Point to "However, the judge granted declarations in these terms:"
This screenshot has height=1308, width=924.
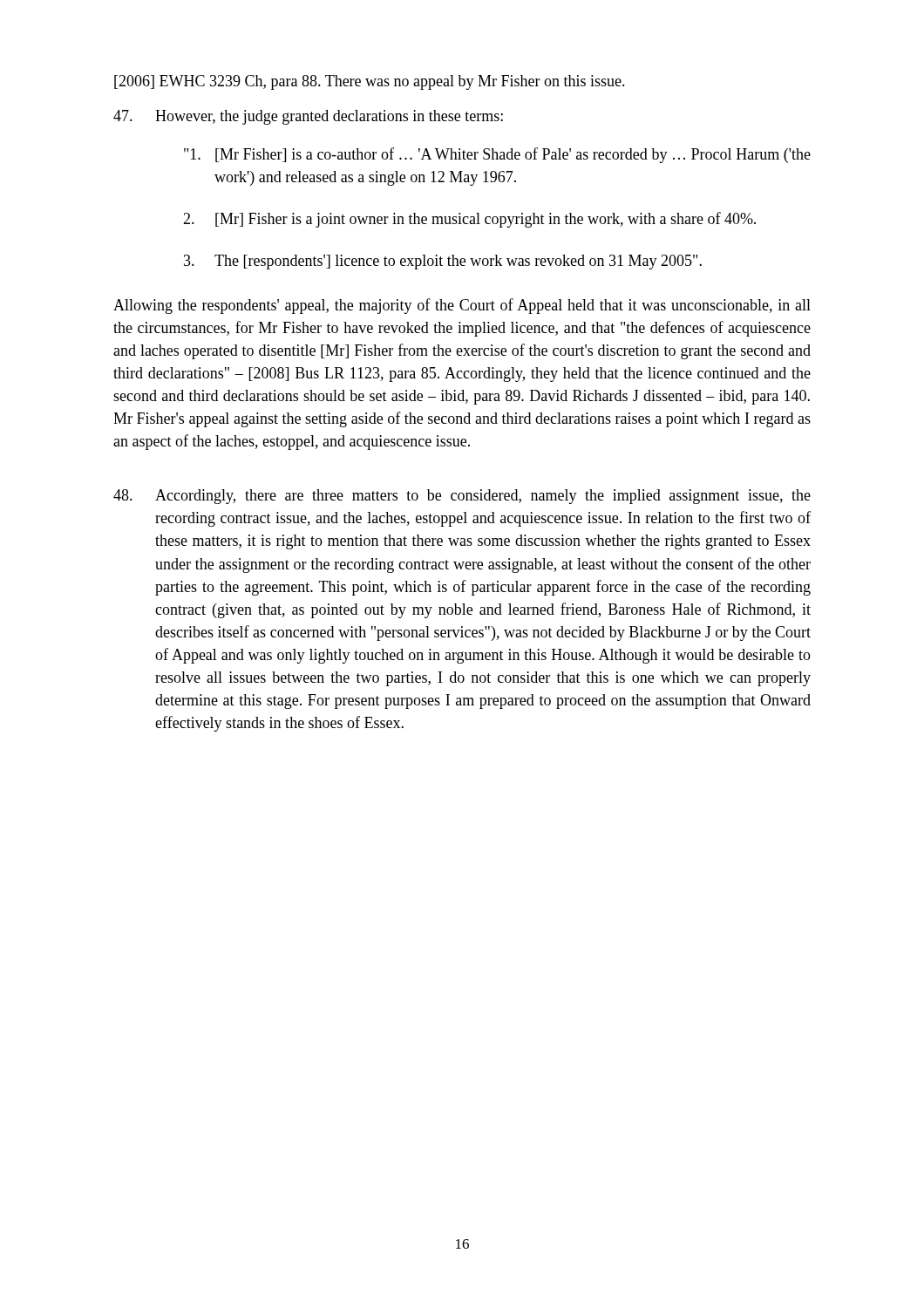click(462, 116)
